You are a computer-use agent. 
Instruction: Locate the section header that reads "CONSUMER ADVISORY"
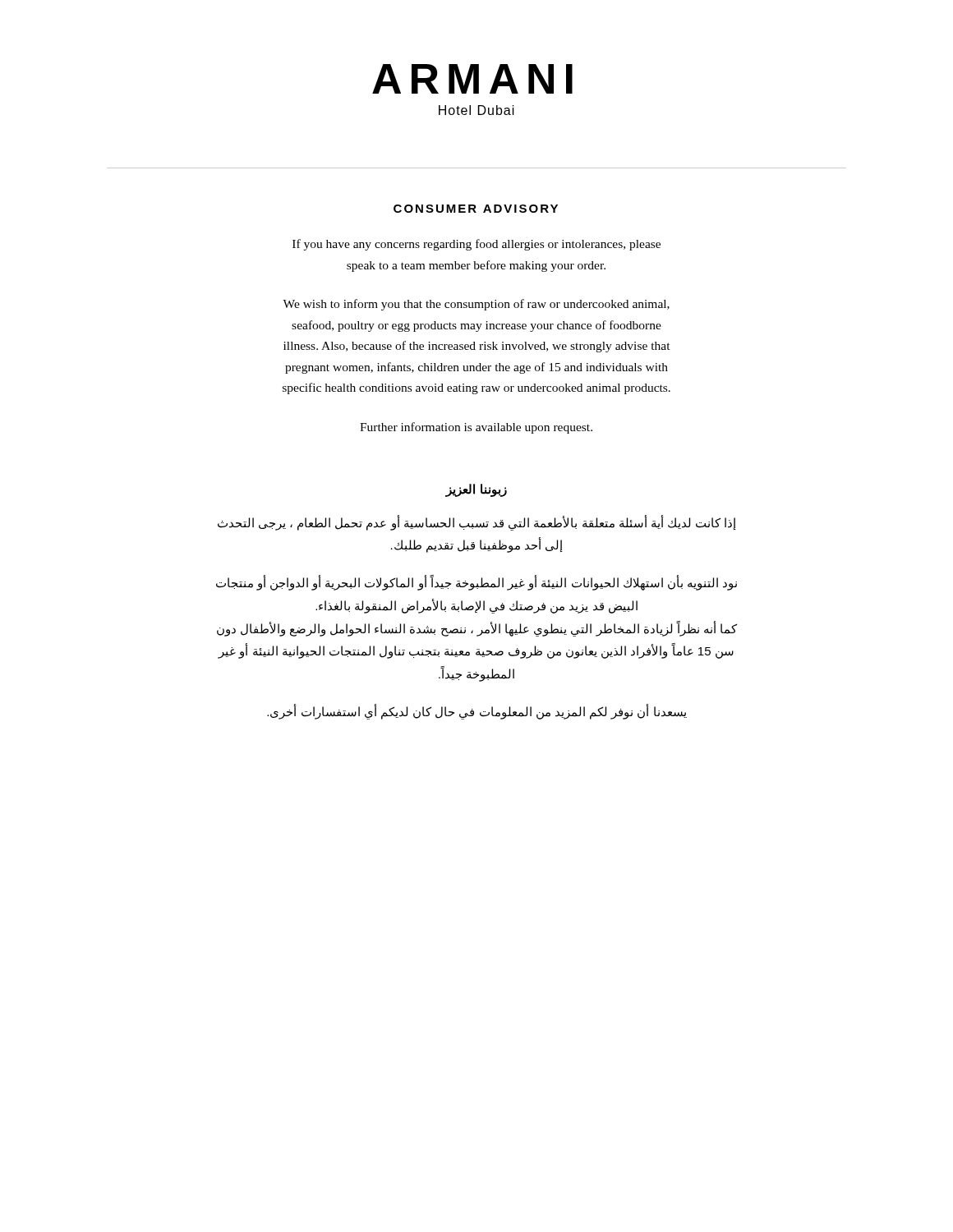476,208
